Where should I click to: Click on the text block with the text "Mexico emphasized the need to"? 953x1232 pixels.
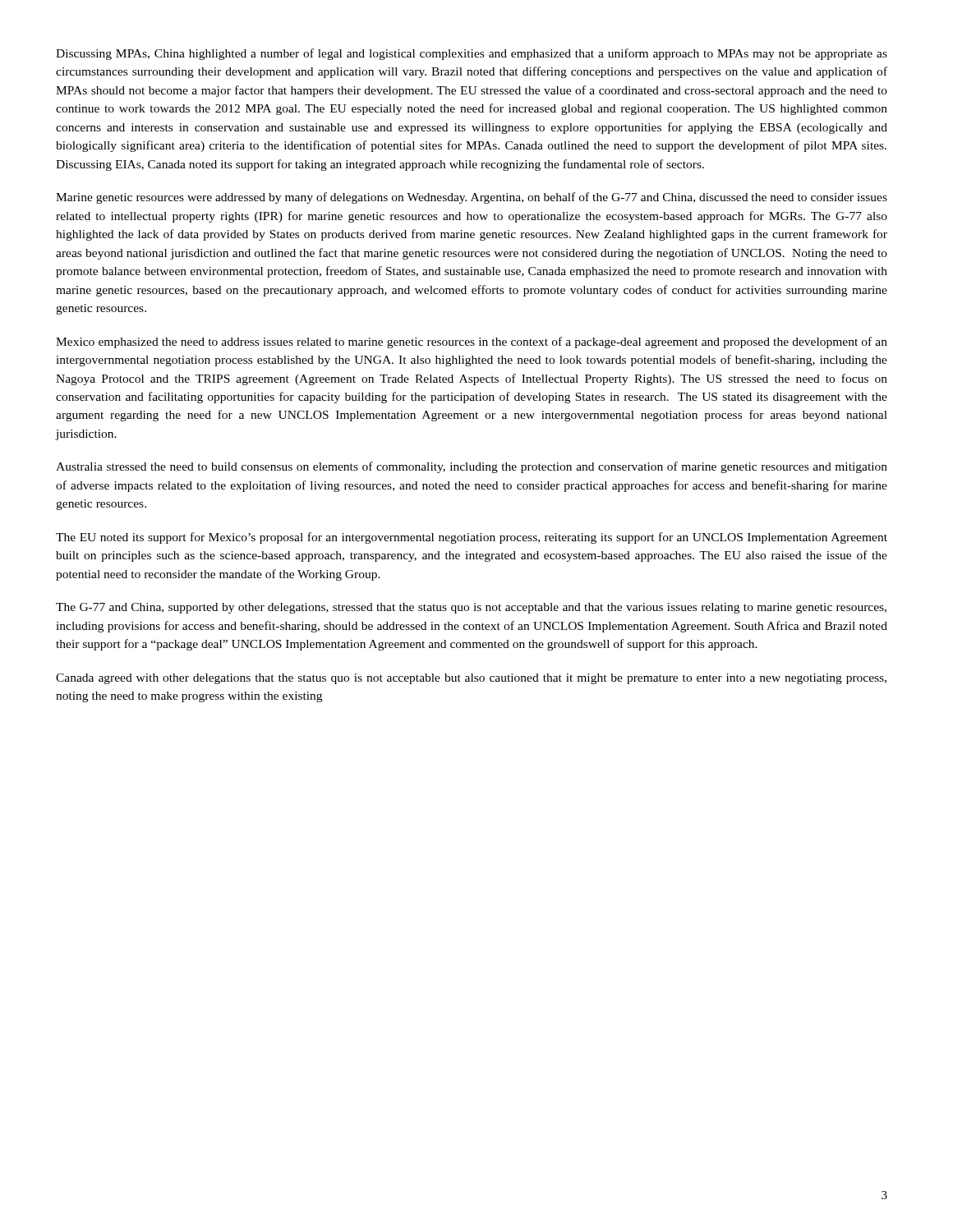tap(472, 387)
